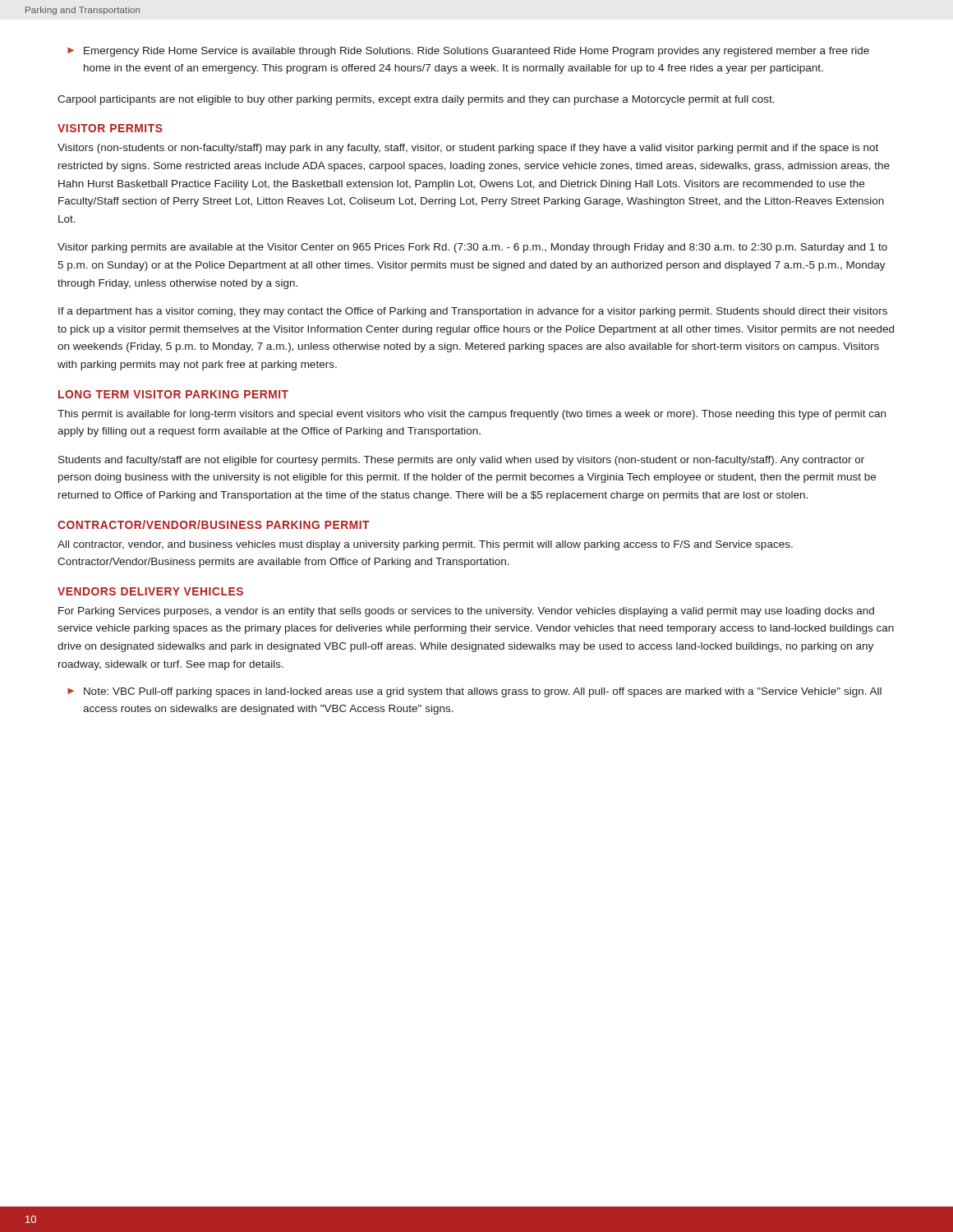Screen dimensions: 1232x953
Task: Click where it says "VENDORS DELIVERY VEHICLES"
Action: click(151, 591)
